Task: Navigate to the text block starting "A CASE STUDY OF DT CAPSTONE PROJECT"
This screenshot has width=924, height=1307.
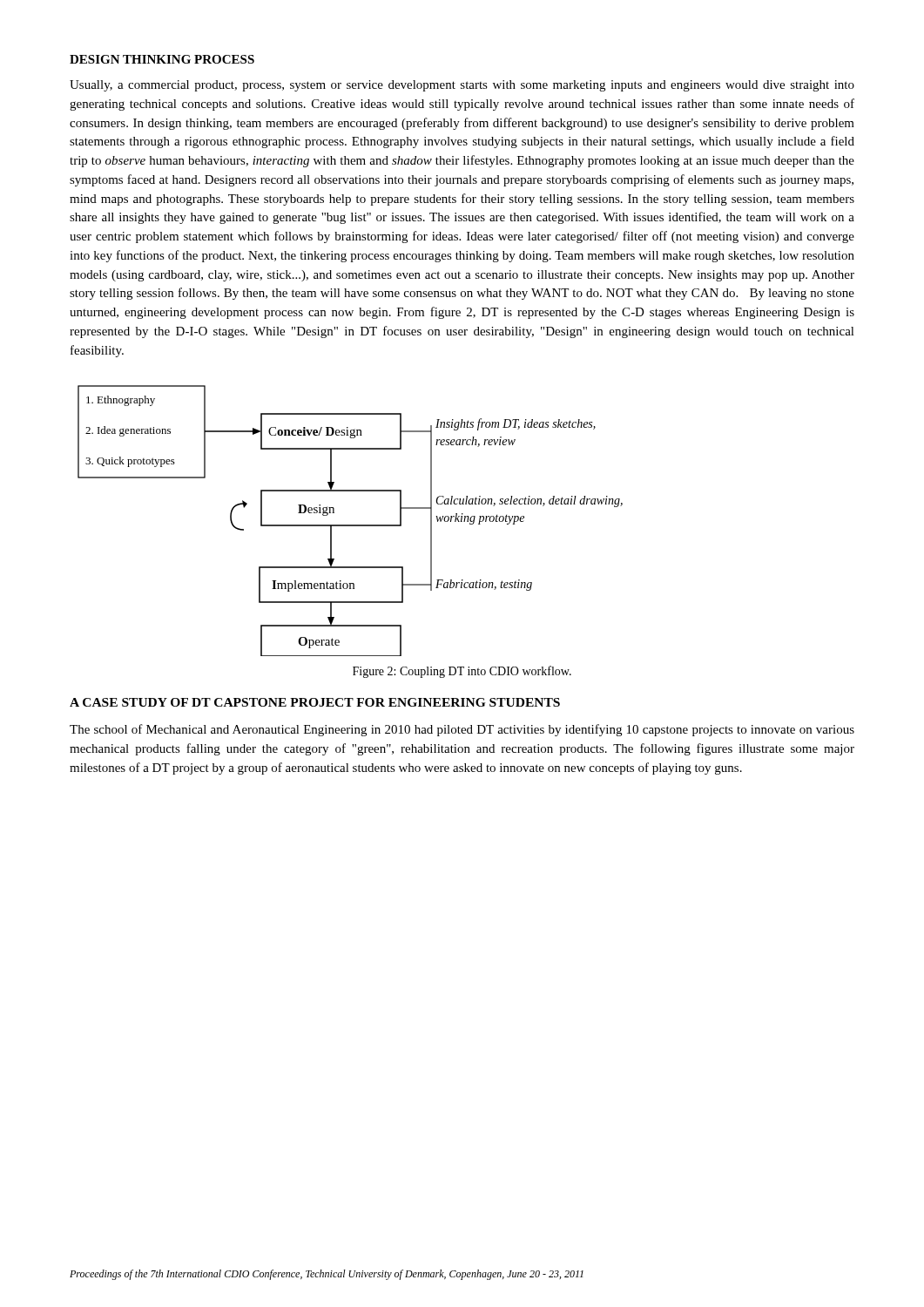Action: click(315, 702)
